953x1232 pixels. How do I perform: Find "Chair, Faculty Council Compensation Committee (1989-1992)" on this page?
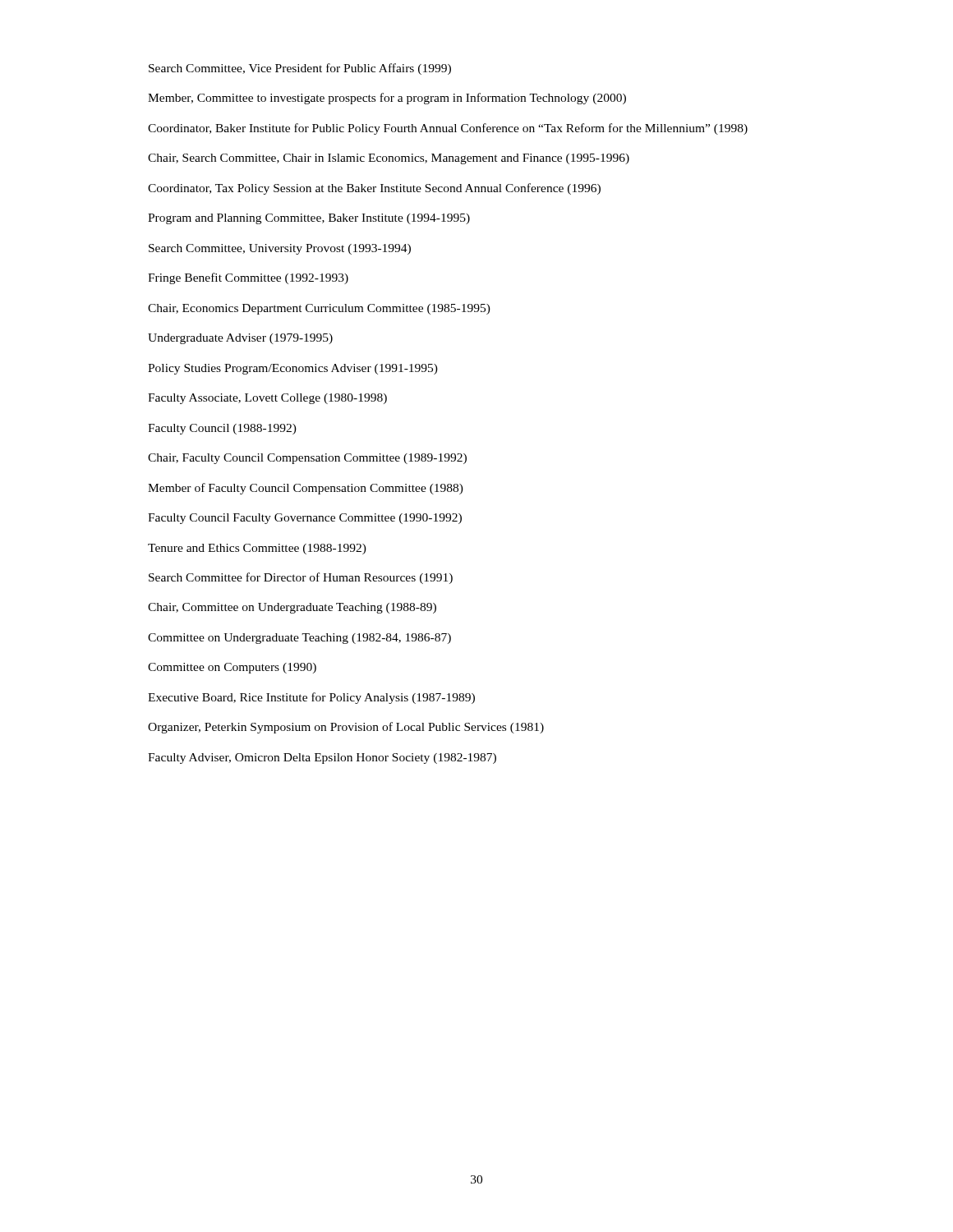(307, 457)
